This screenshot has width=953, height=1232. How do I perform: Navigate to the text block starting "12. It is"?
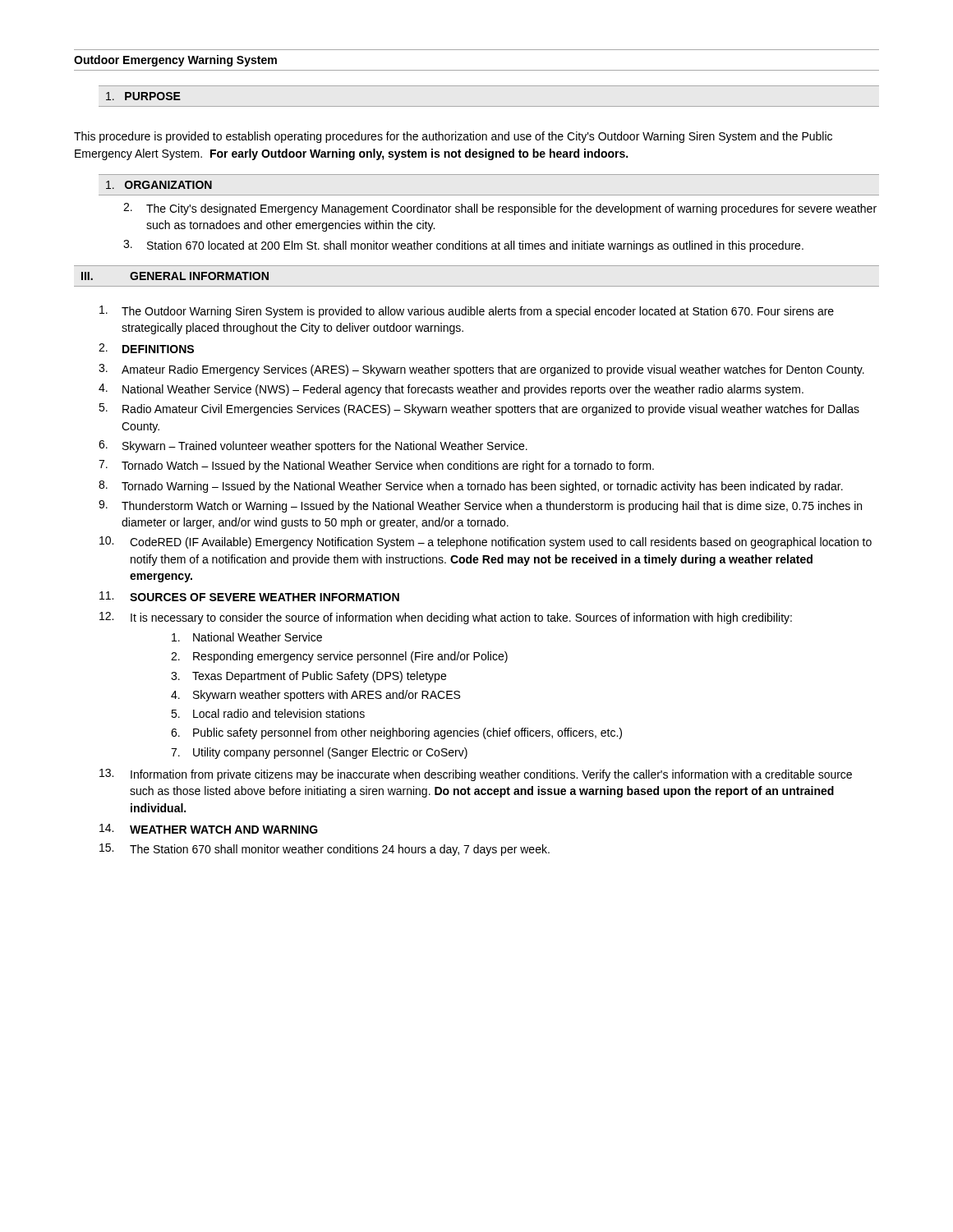click(x=446, y=618)
